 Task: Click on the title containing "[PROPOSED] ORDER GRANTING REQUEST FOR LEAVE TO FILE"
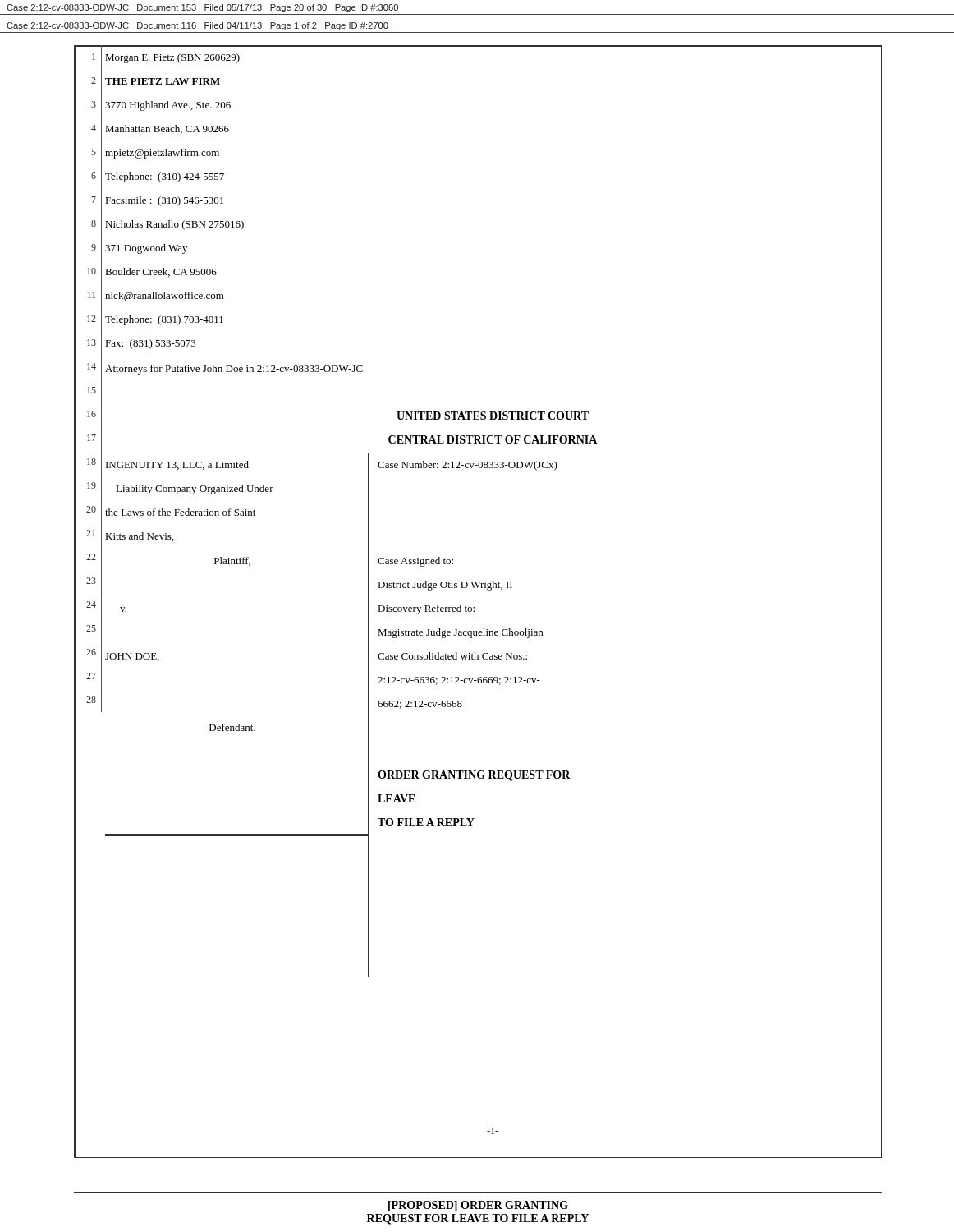478,1212
